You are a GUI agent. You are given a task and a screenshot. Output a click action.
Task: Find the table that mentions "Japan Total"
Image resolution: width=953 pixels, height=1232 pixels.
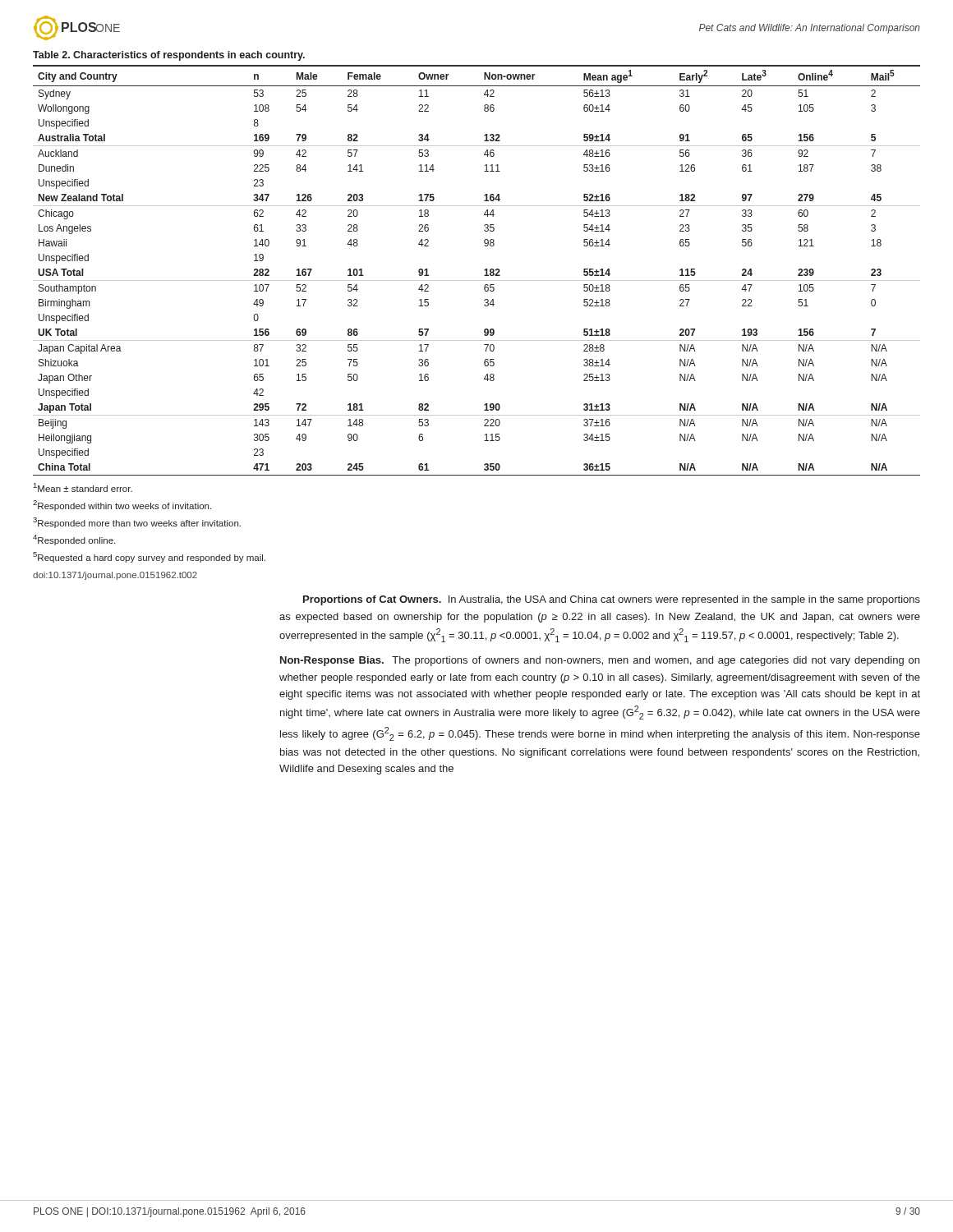pos(476,270)
